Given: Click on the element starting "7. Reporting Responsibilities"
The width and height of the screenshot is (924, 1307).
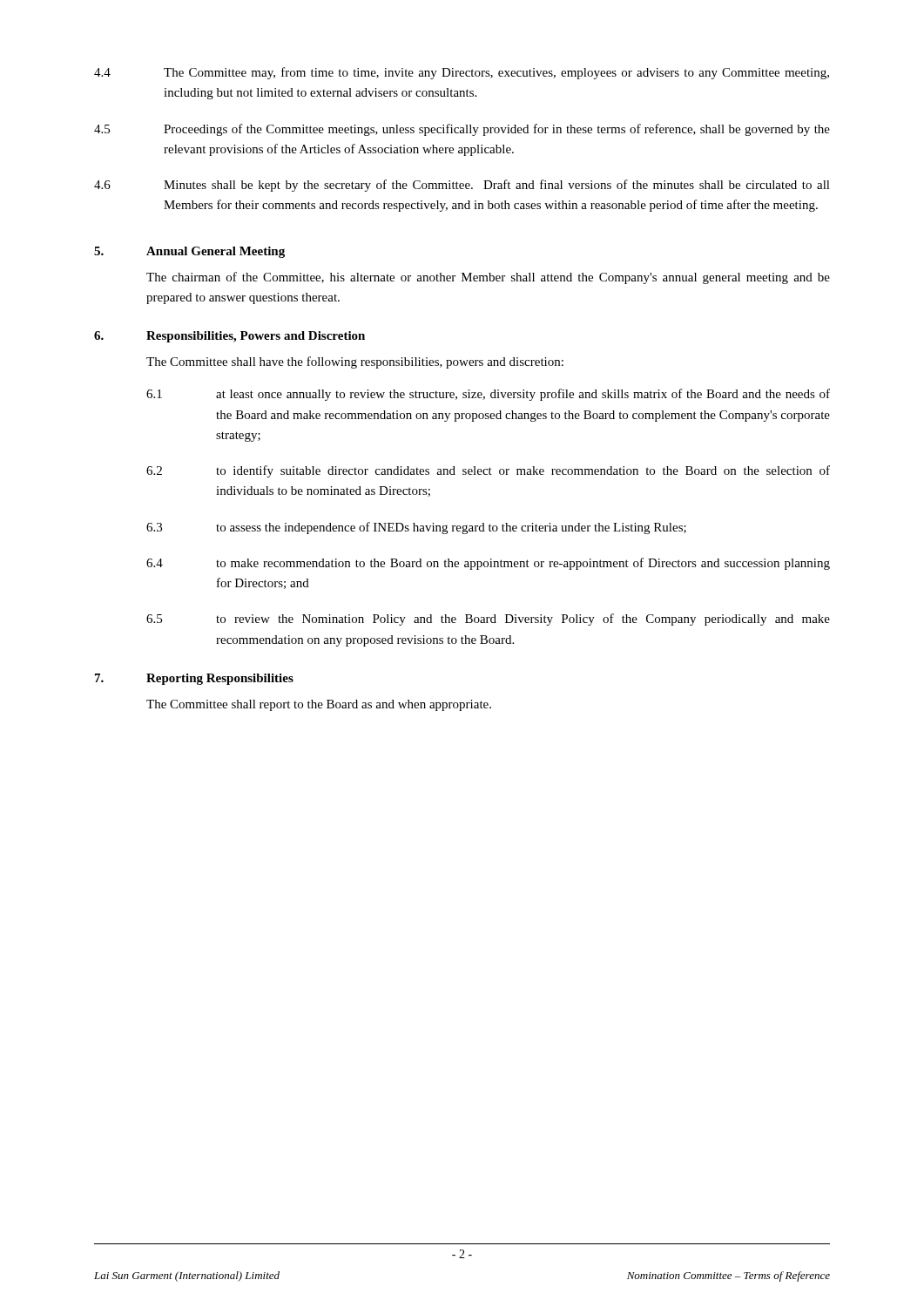Looking at the screenshot, I should [194, 678].
